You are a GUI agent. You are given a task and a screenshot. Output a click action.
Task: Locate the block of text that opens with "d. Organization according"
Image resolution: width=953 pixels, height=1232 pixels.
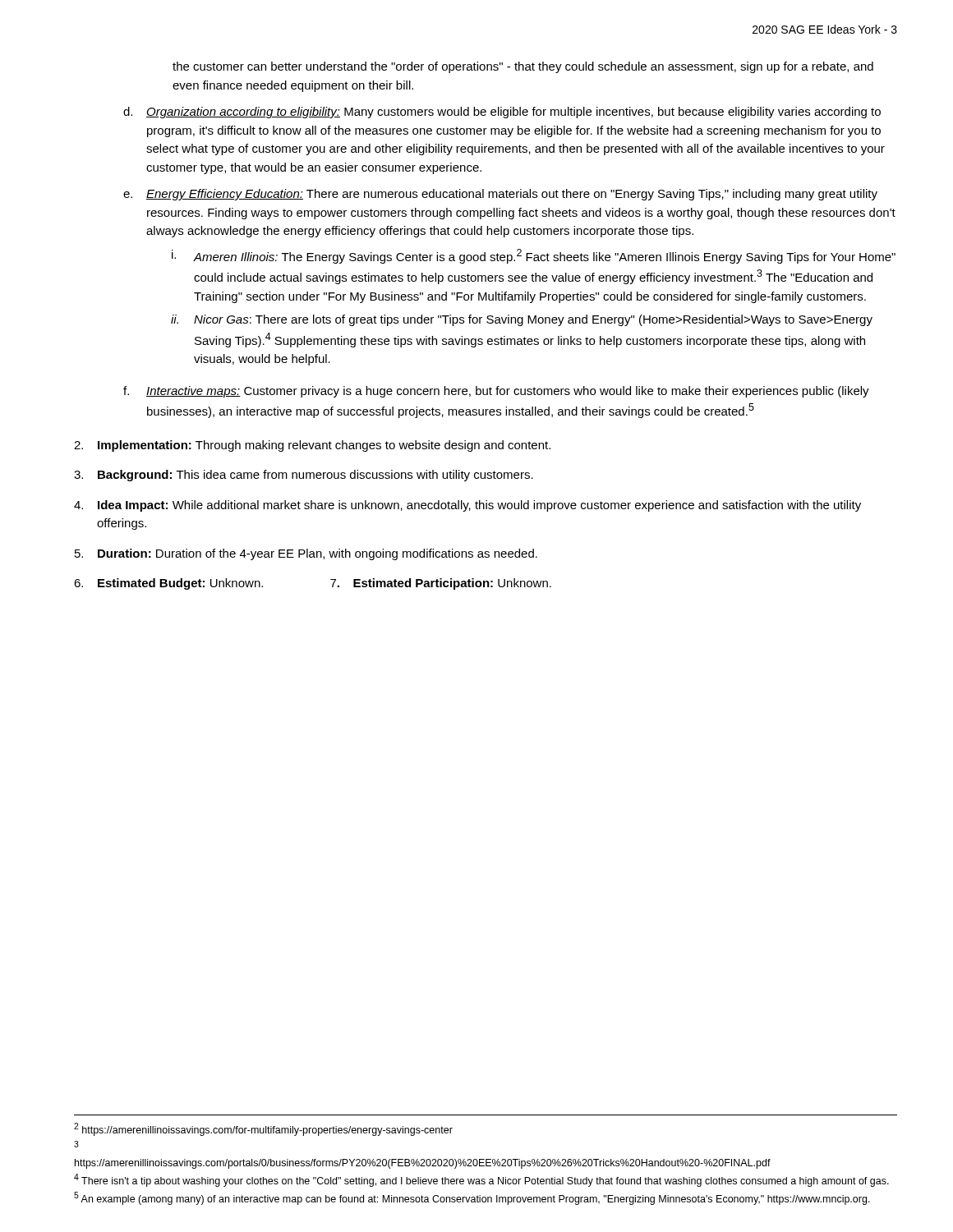(510, 140)
